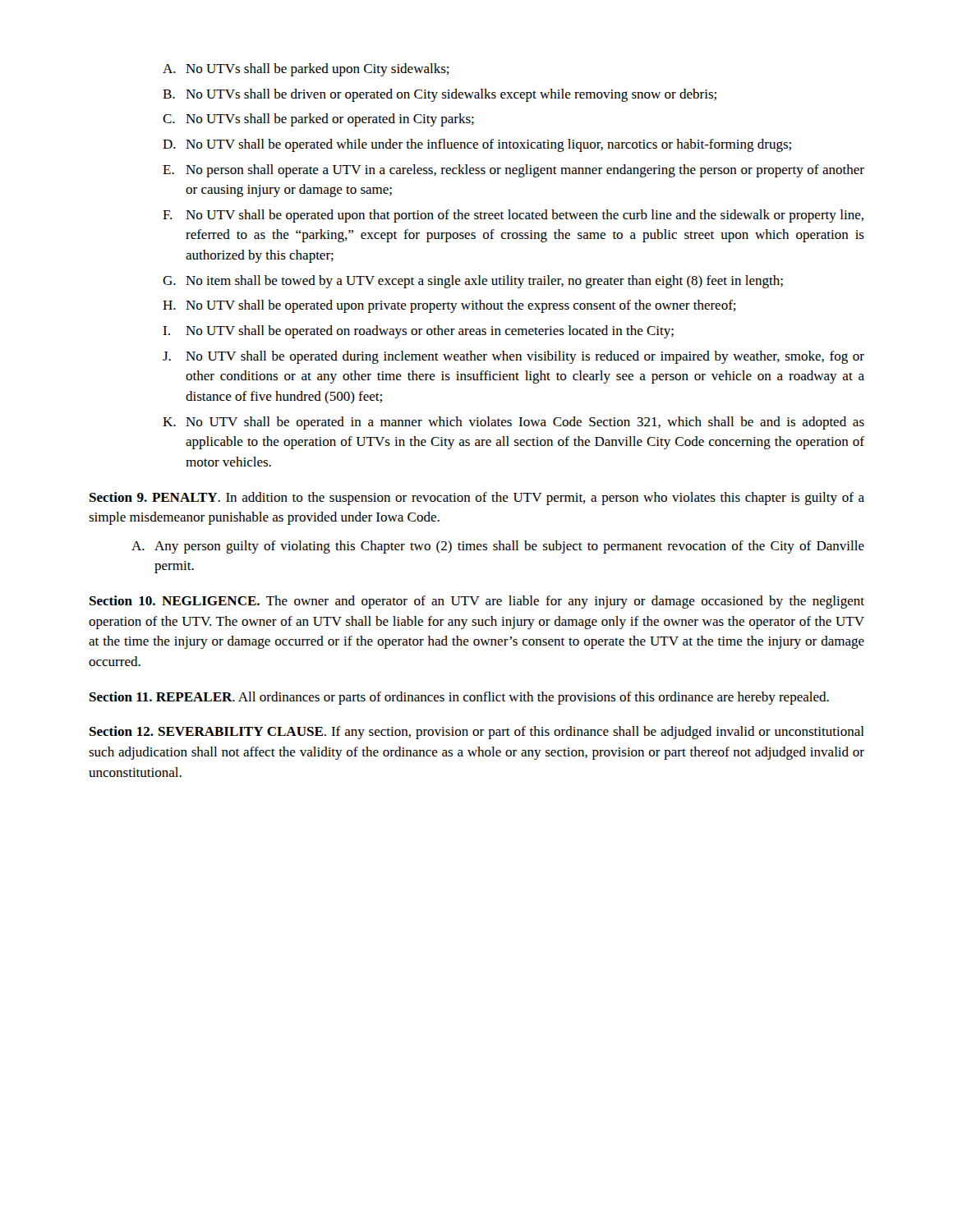Select the text block with the text "Section 11. REPEALER. All ordinances or parts"
This screenshot has width=953, height=1232.
coord(459,697)
